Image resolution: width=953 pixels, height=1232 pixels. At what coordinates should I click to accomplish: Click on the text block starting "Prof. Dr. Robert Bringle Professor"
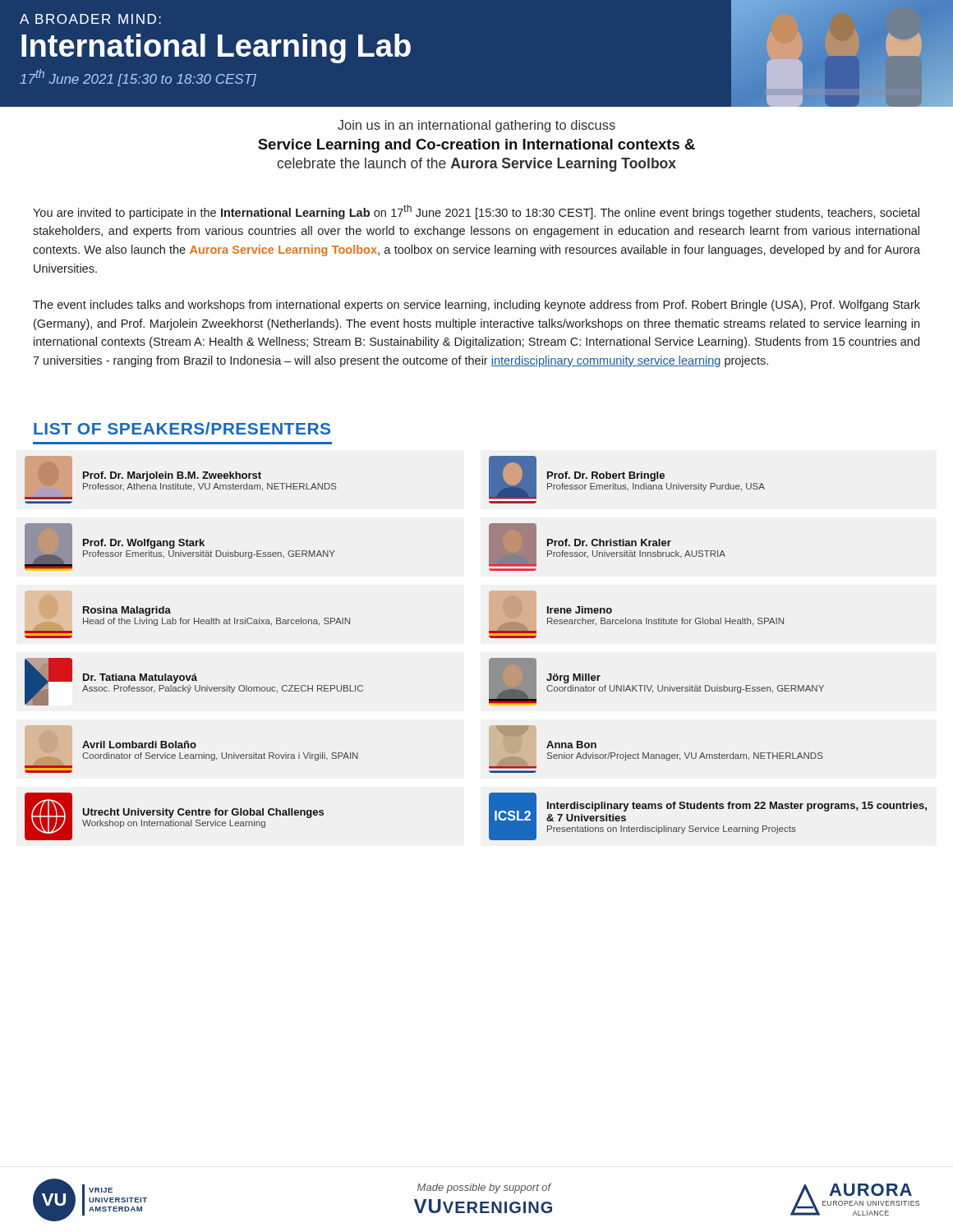627,480
